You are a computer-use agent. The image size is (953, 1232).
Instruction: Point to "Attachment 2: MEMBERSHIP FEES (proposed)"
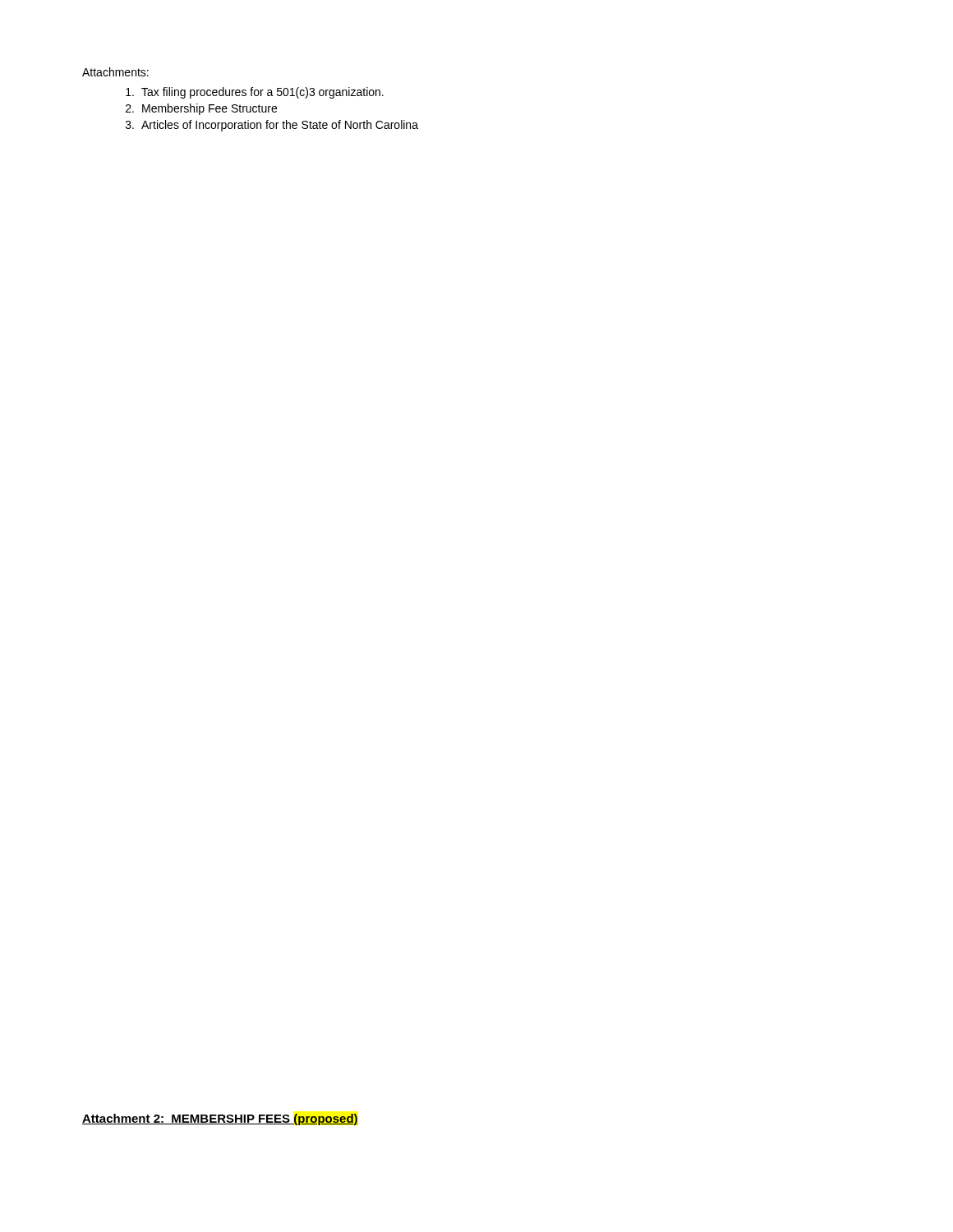[x=220, y=1118]
